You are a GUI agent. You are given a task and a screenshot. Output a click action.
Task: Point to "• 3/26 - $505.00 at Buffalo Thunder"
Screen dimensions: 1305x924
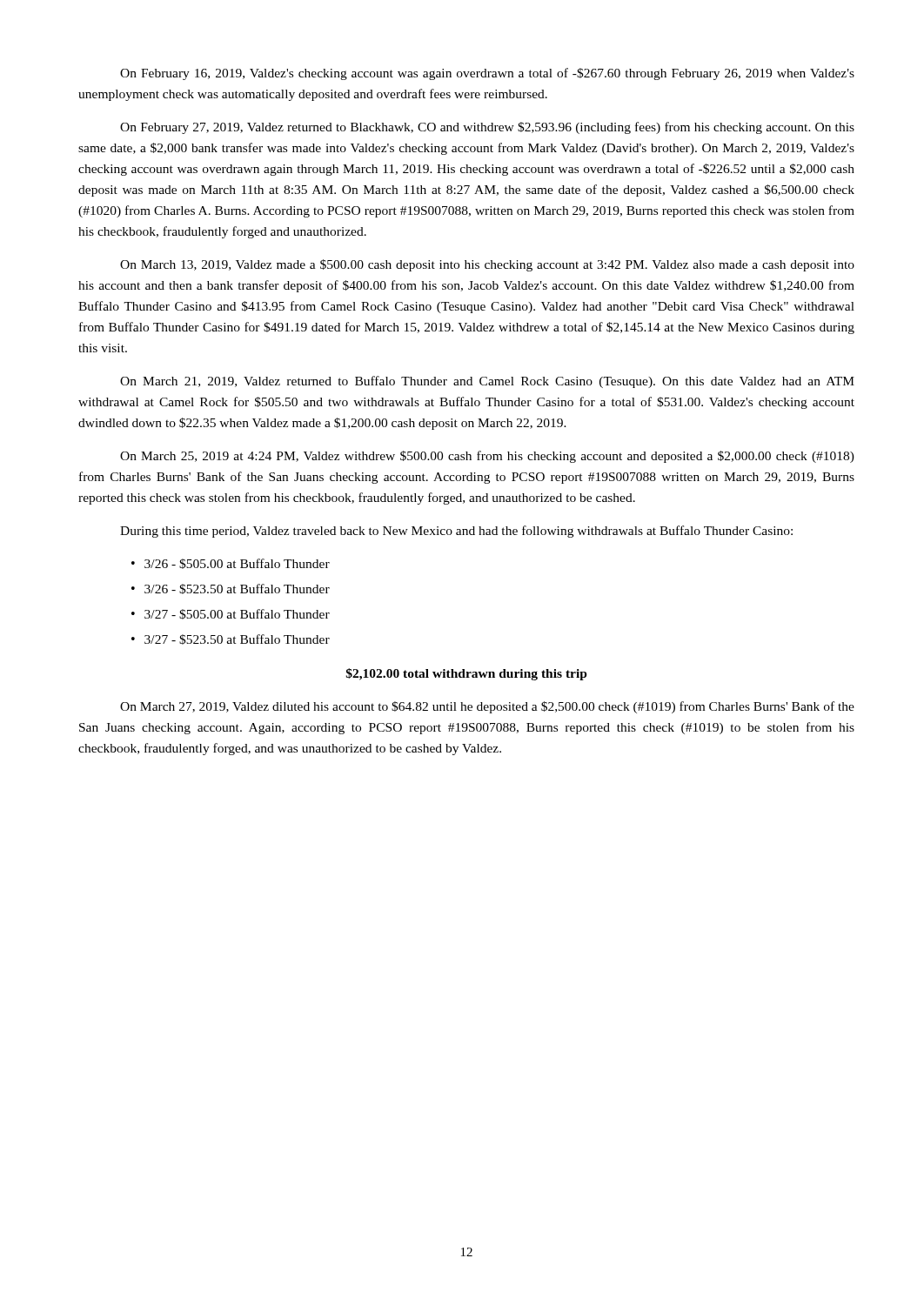[230, 564]
